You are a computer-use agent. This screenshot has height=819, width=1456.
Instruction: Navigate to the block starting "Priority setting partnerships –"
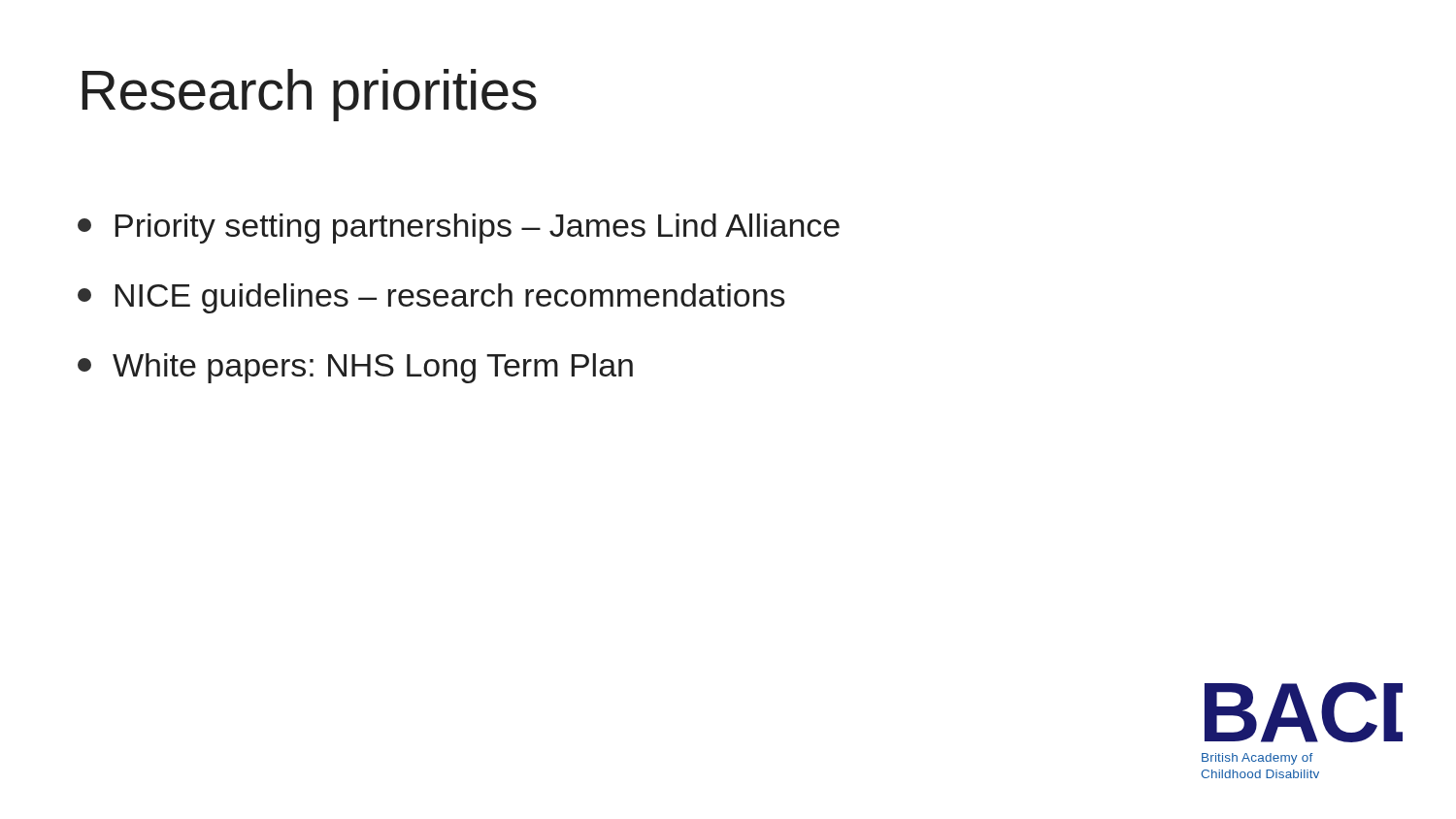point(459,225)
